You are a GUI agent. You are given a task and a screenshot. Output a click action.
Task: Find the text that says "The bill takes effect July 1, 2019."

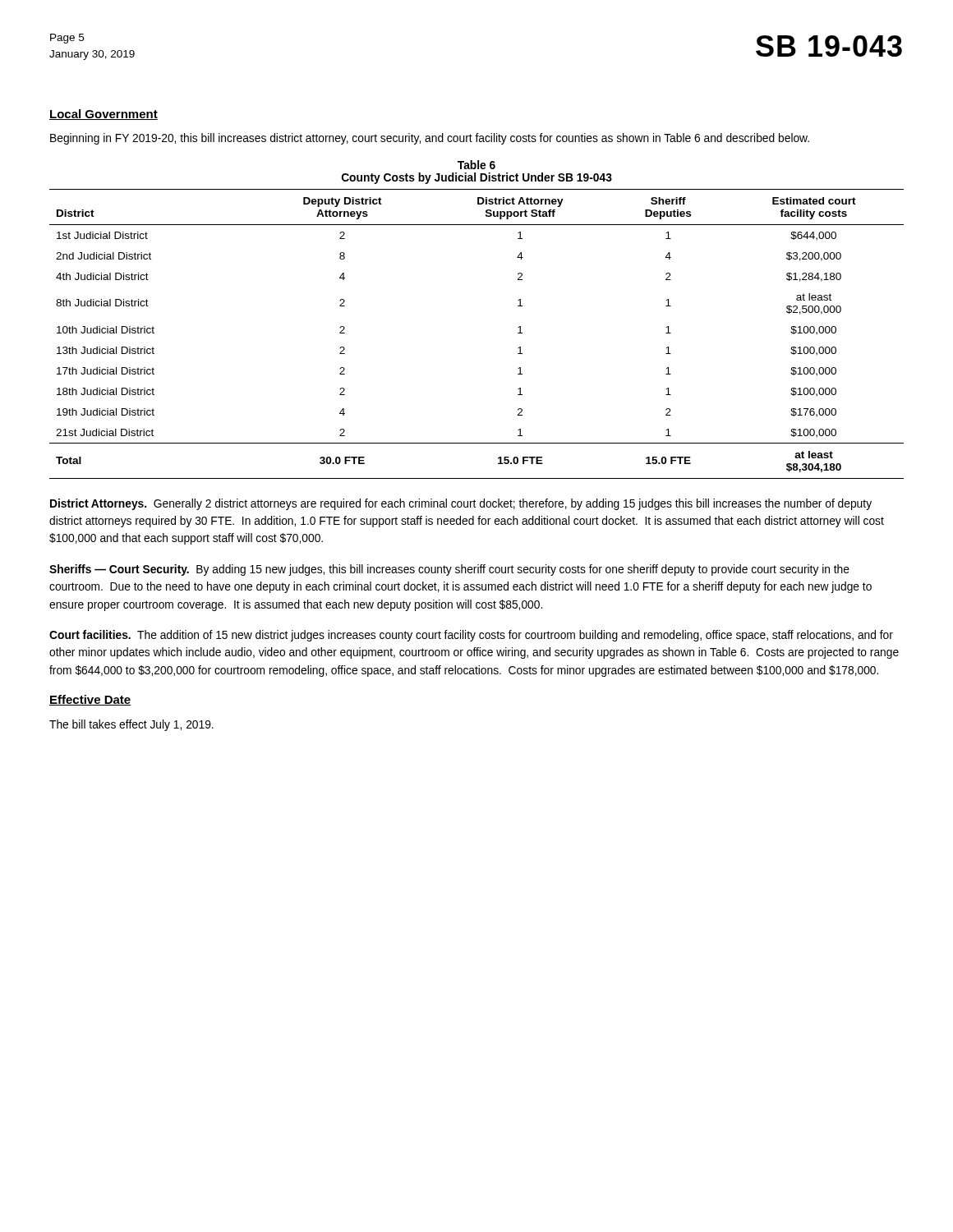coord(132,725)
